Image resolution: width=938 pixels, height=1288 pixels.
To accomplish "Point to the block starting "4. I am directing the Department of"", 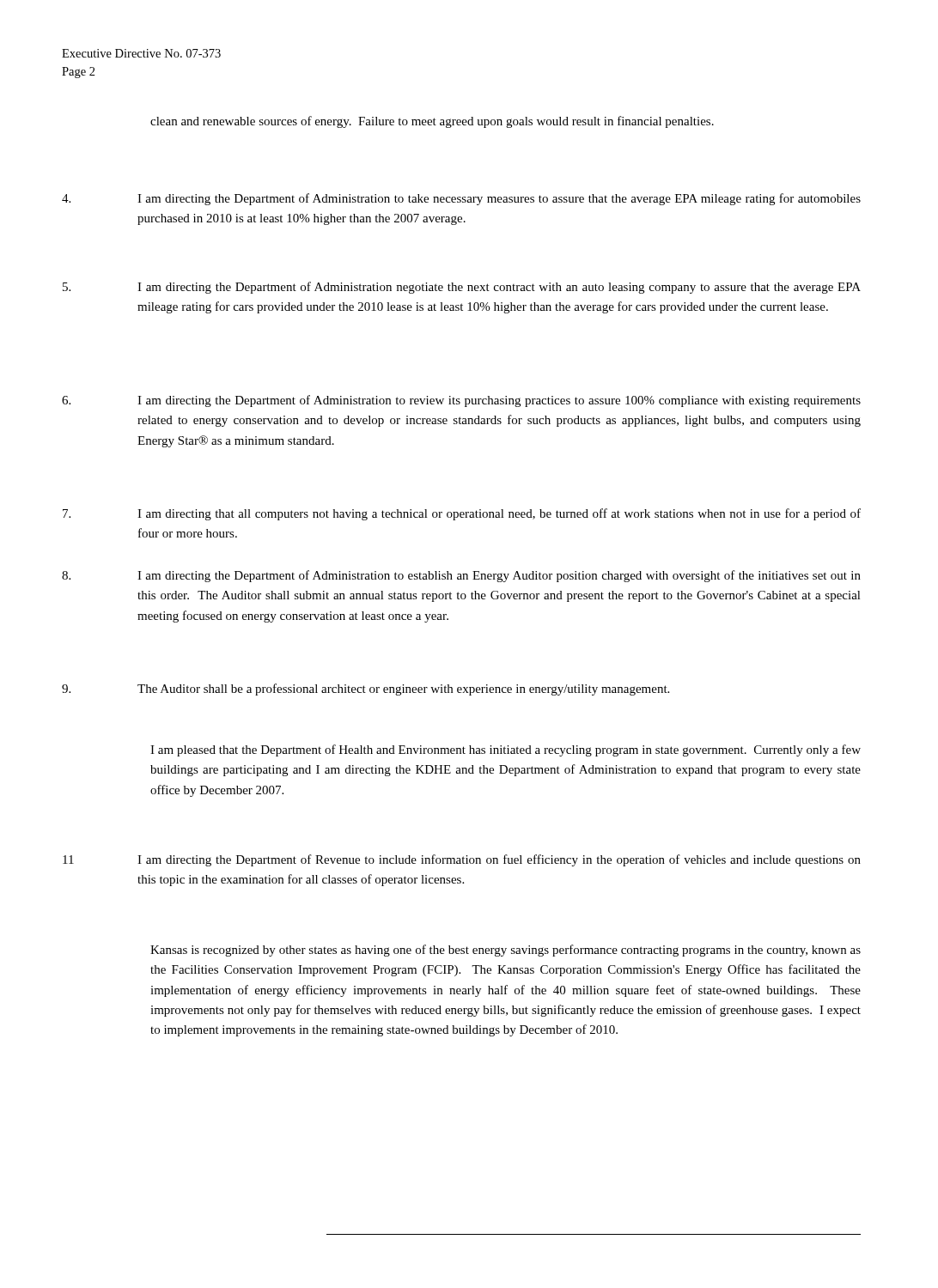I will 461,209.
